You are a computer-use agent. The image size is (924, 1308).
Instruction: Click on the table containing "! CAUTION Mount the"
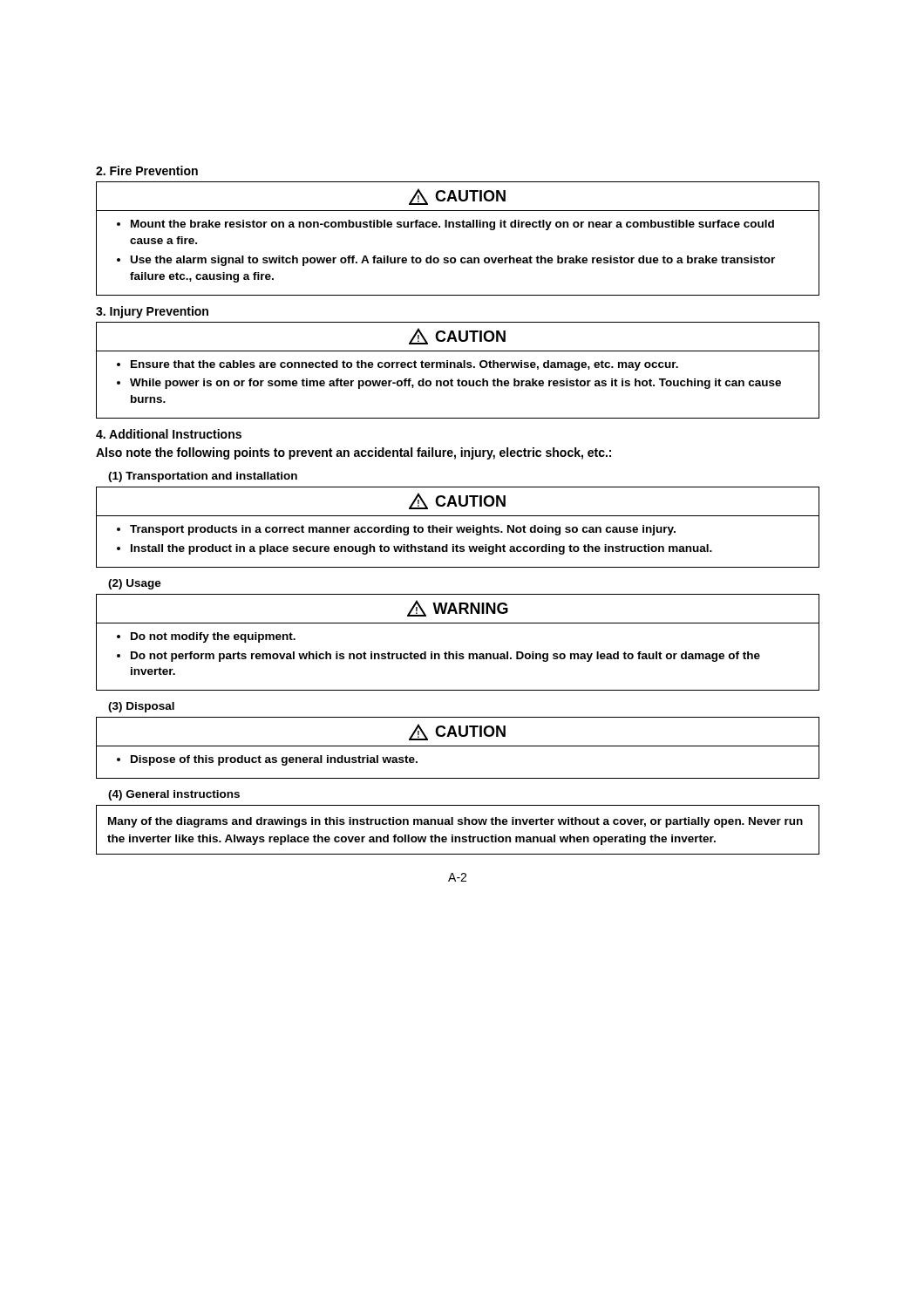point(458,238)
